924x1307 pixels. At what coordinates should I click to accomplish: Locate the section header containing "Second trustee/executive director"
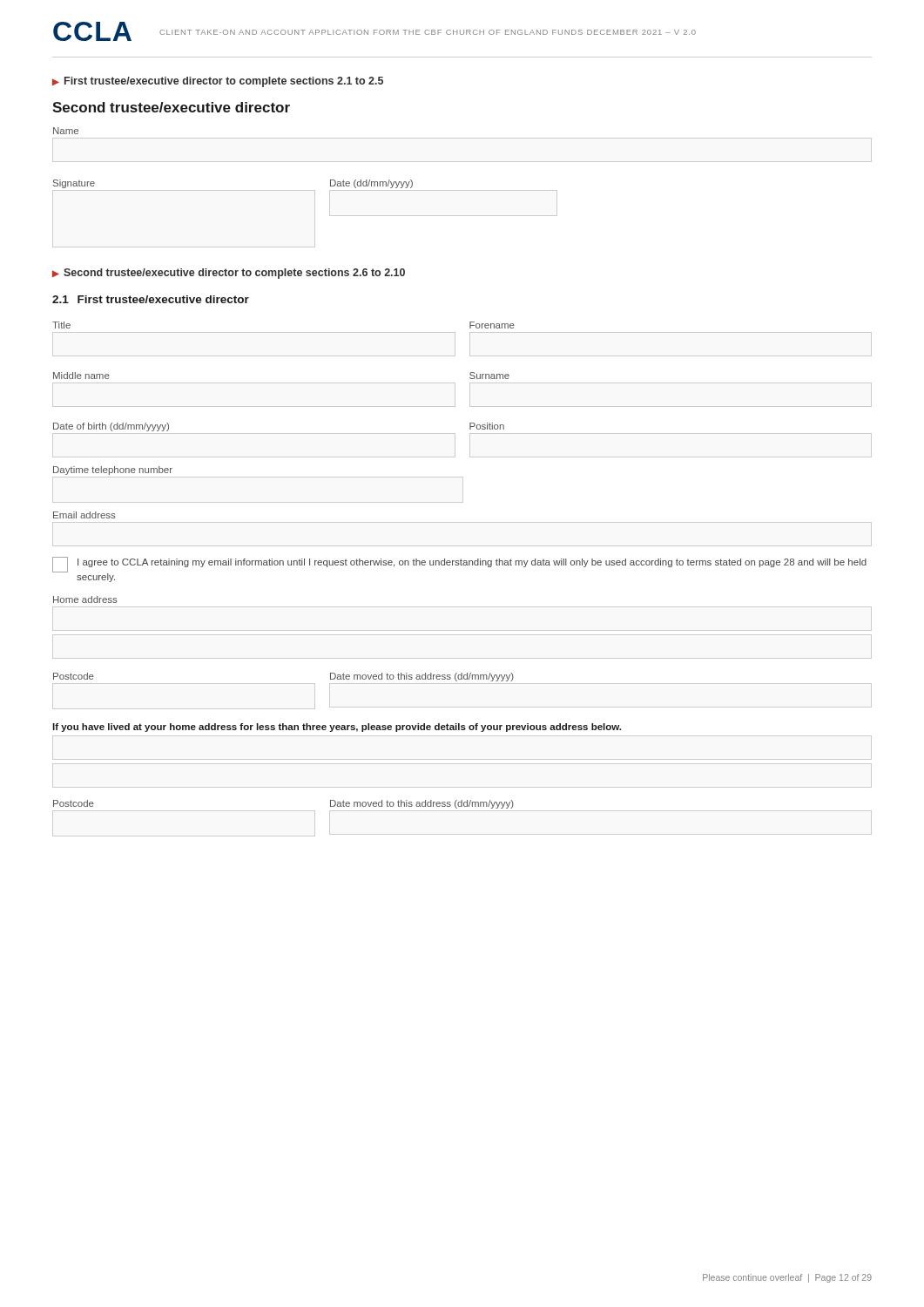171,108
